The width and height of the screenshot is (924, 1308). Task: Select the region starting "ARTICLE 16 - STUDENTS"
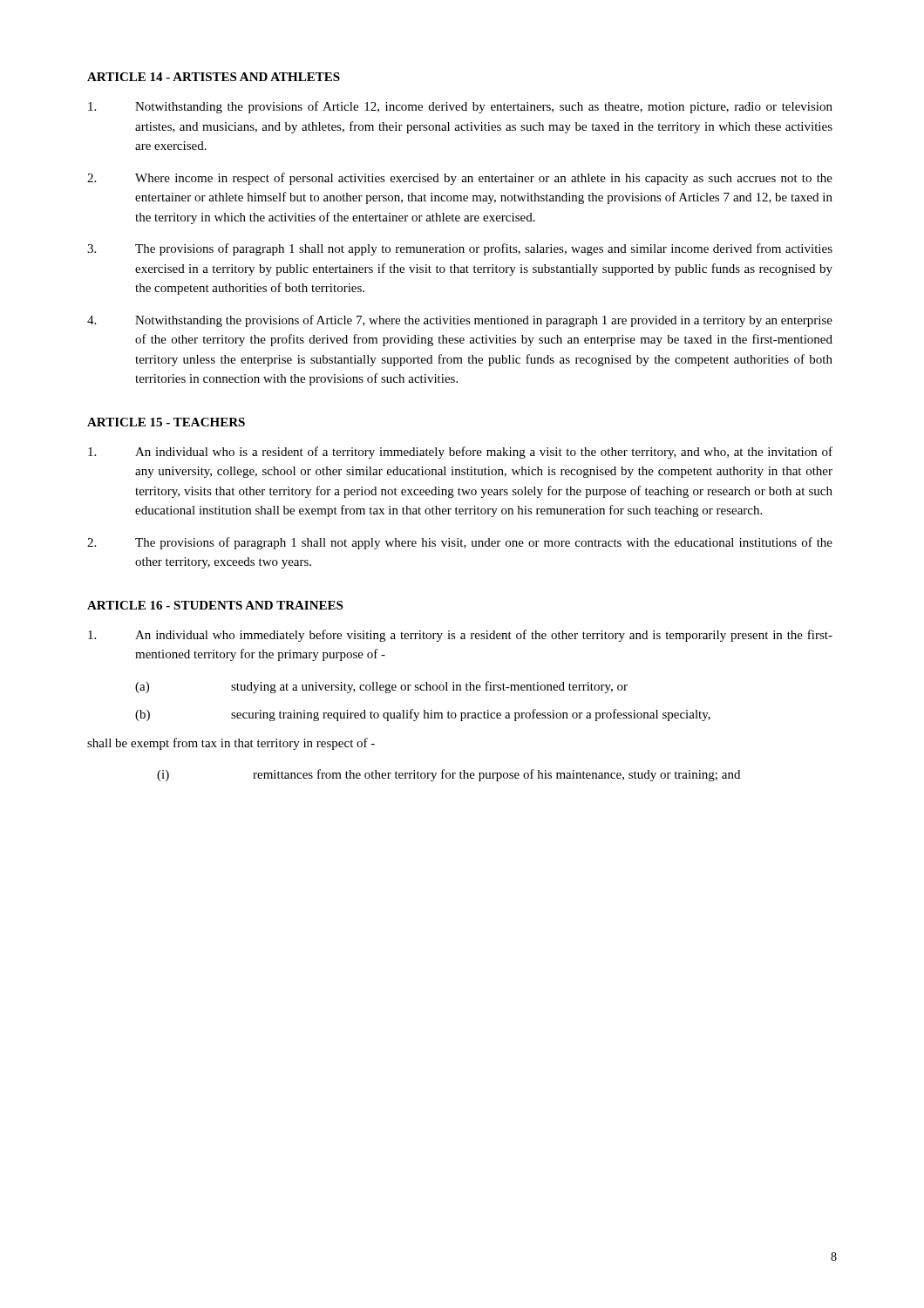(x=215, y=605)
